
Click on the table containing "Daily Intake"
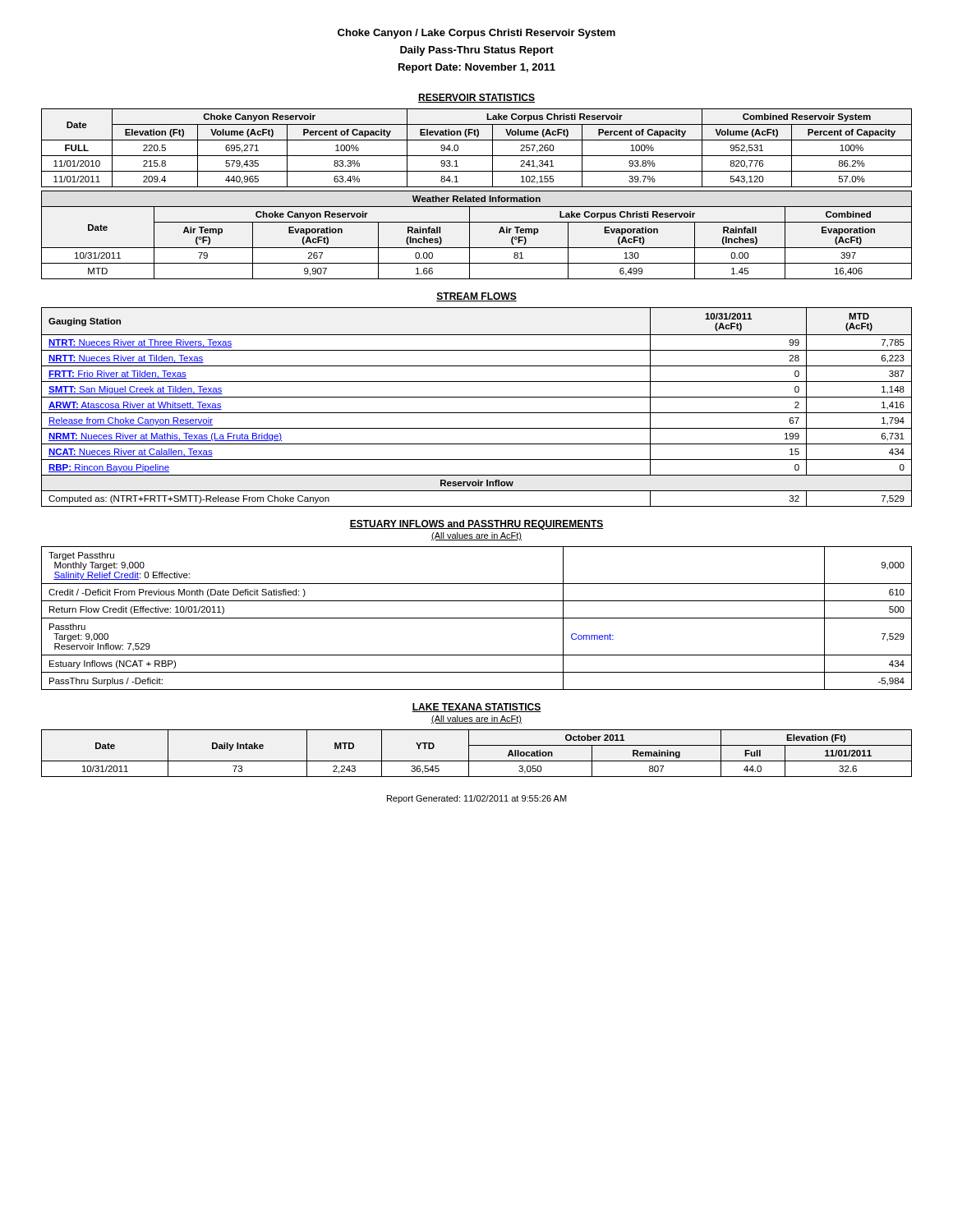pyautogui.click(x=476, y=753)
